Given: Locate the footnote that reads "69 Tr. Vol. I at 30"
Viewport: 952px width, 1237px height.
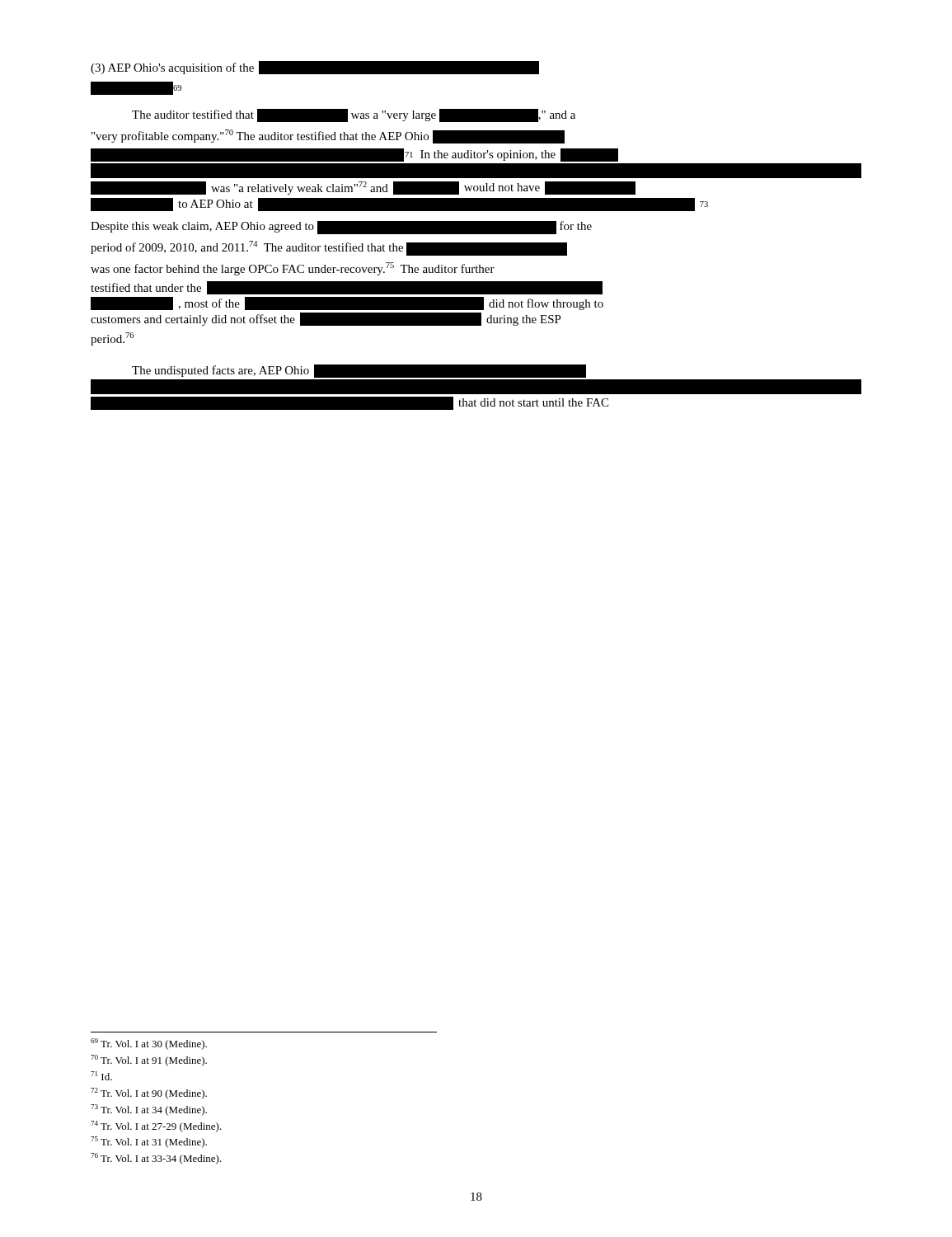Looking at the screenshot, I should coord(149,1044).
